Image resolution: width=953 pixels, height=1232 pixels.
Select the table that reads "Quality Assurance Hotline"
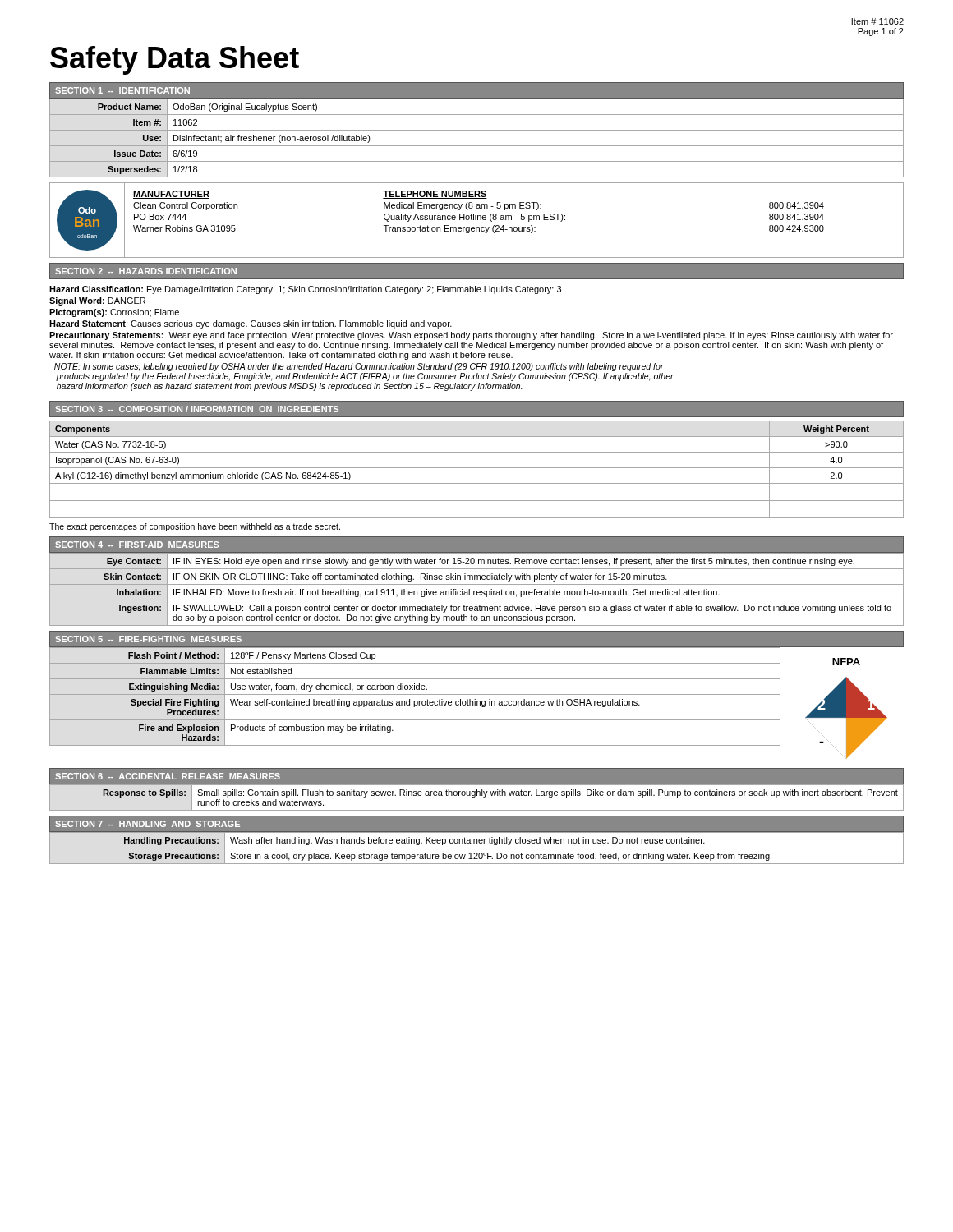(x=476, y=220)
